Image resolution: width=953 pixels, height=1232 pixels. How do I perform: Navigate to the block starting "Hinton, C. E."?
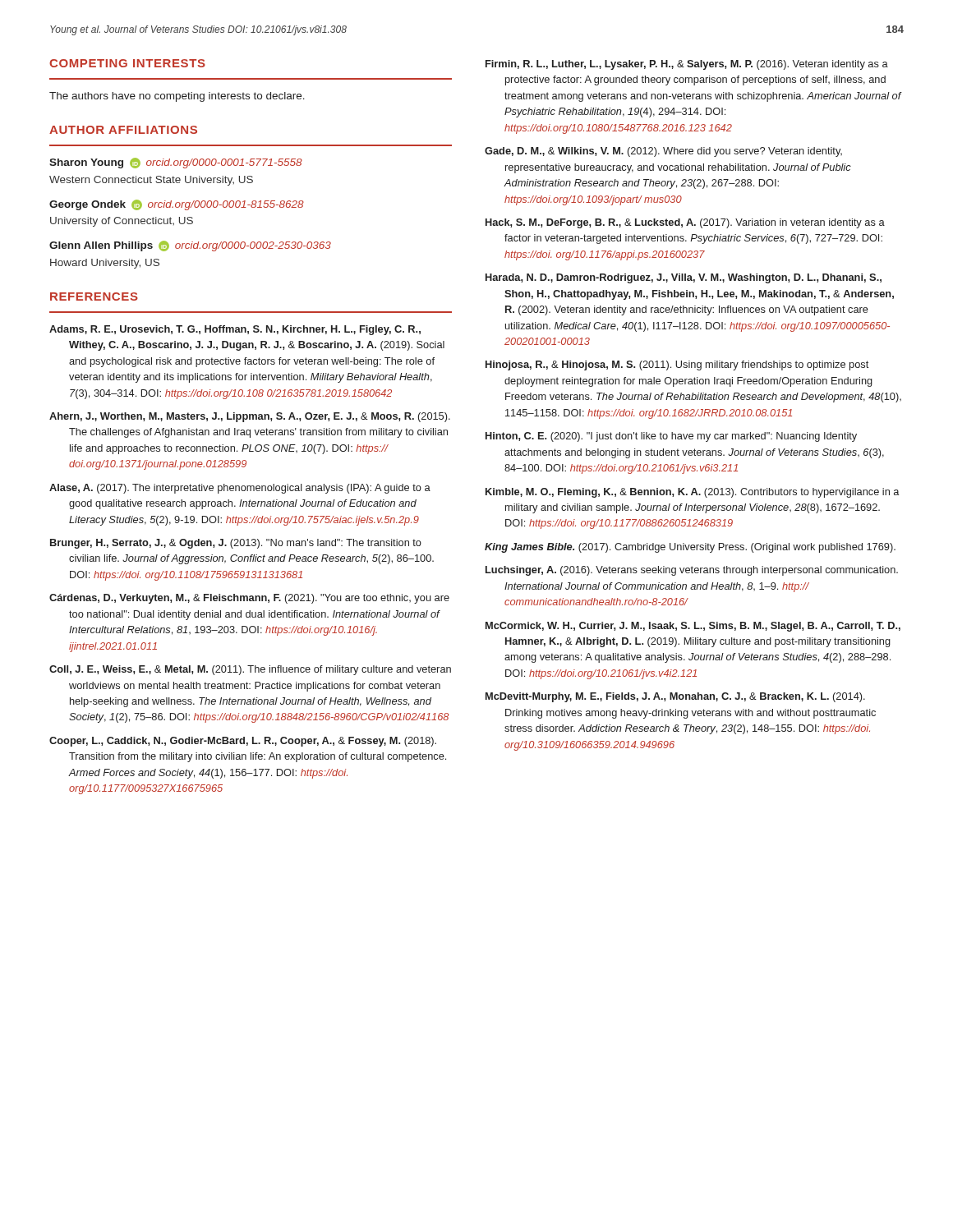pyautogui.click(x=685, y=452)
